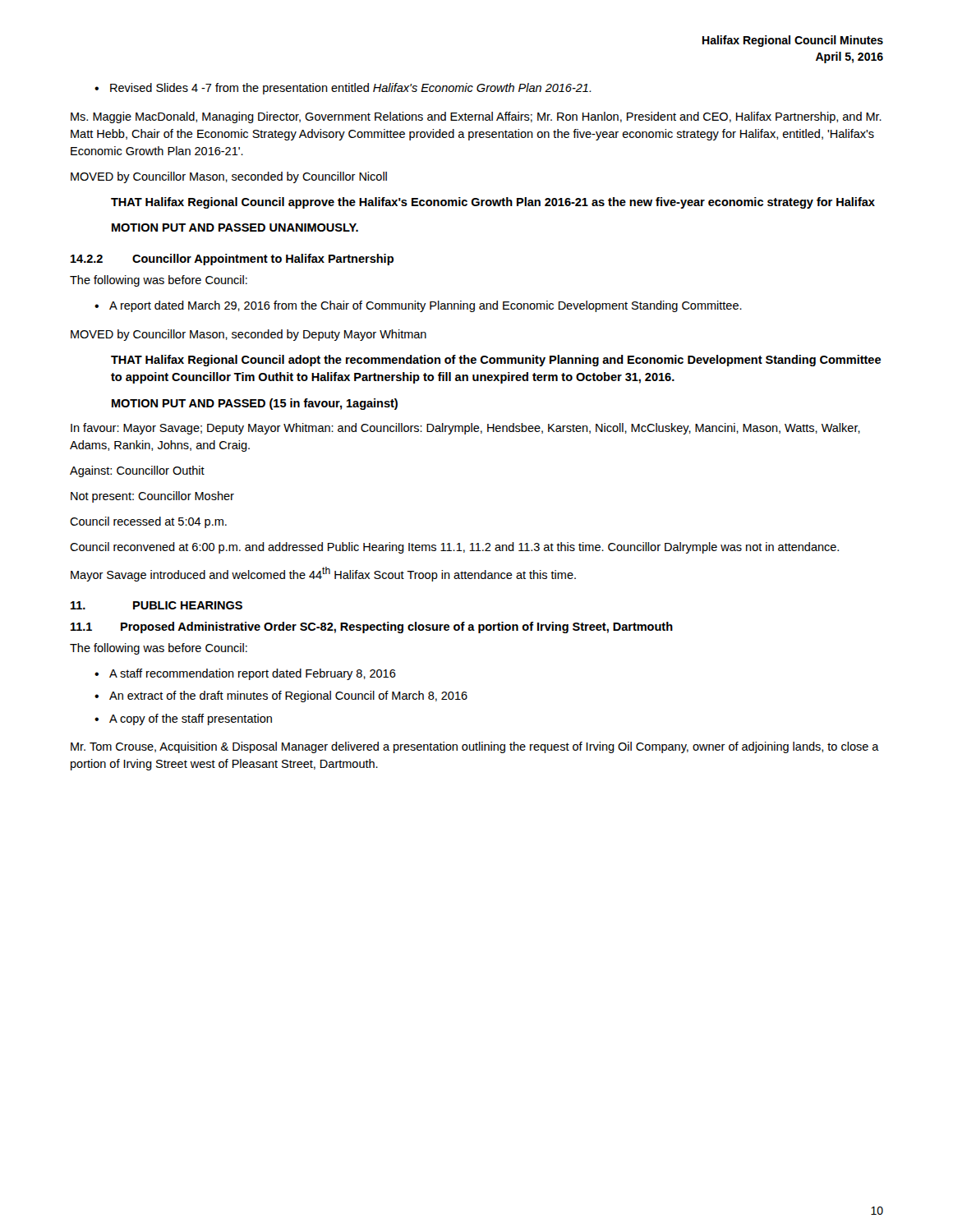Screen dimensions: 1232x953
Task: Navigate to the passage starting "• A staff recommendation report dated February"
Action: (x=245, y=674)
